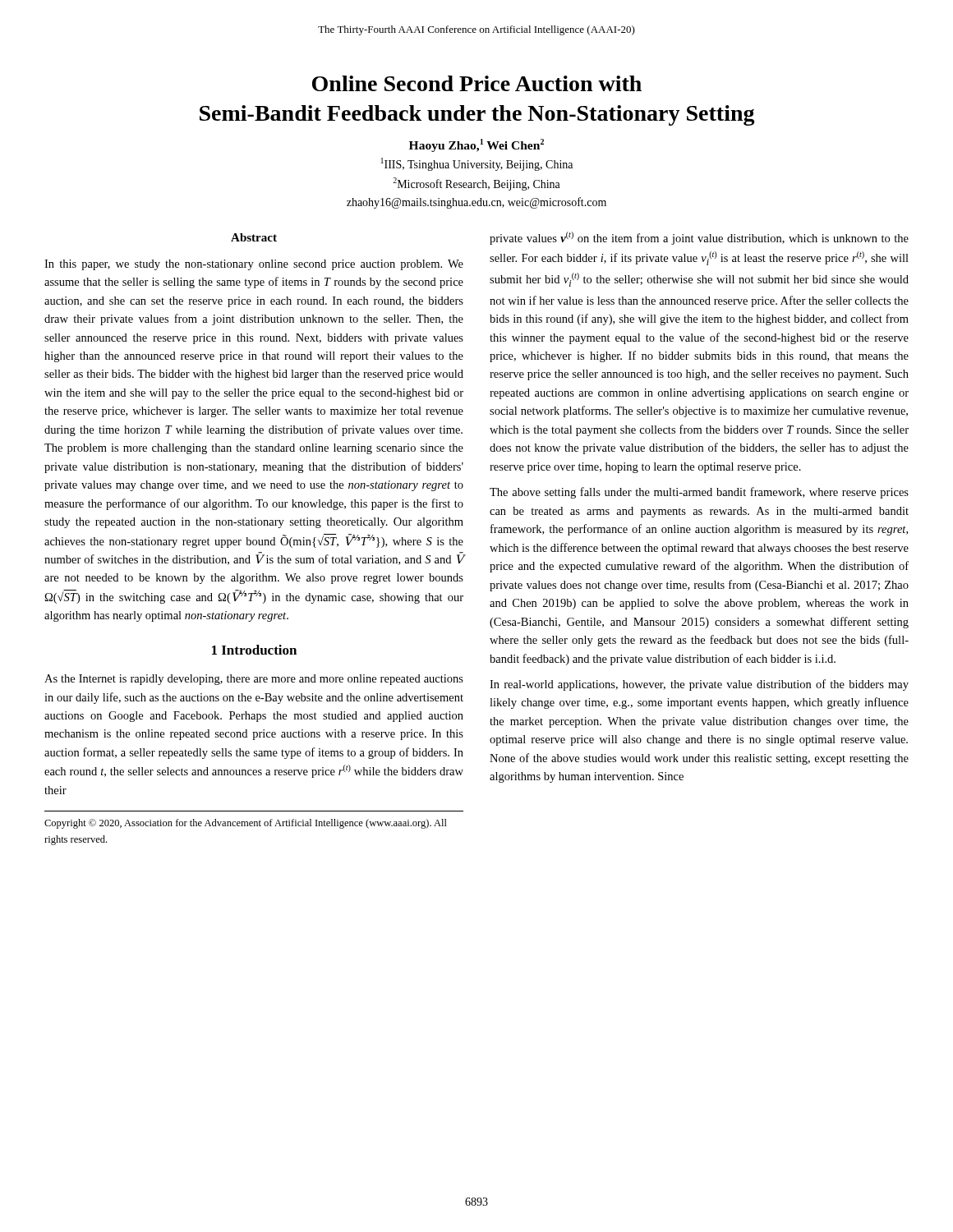Navigate to the text starting "Copyright © 2020, Association for the Advancement of"
953x1232 pixels.
tap(246, 831)
